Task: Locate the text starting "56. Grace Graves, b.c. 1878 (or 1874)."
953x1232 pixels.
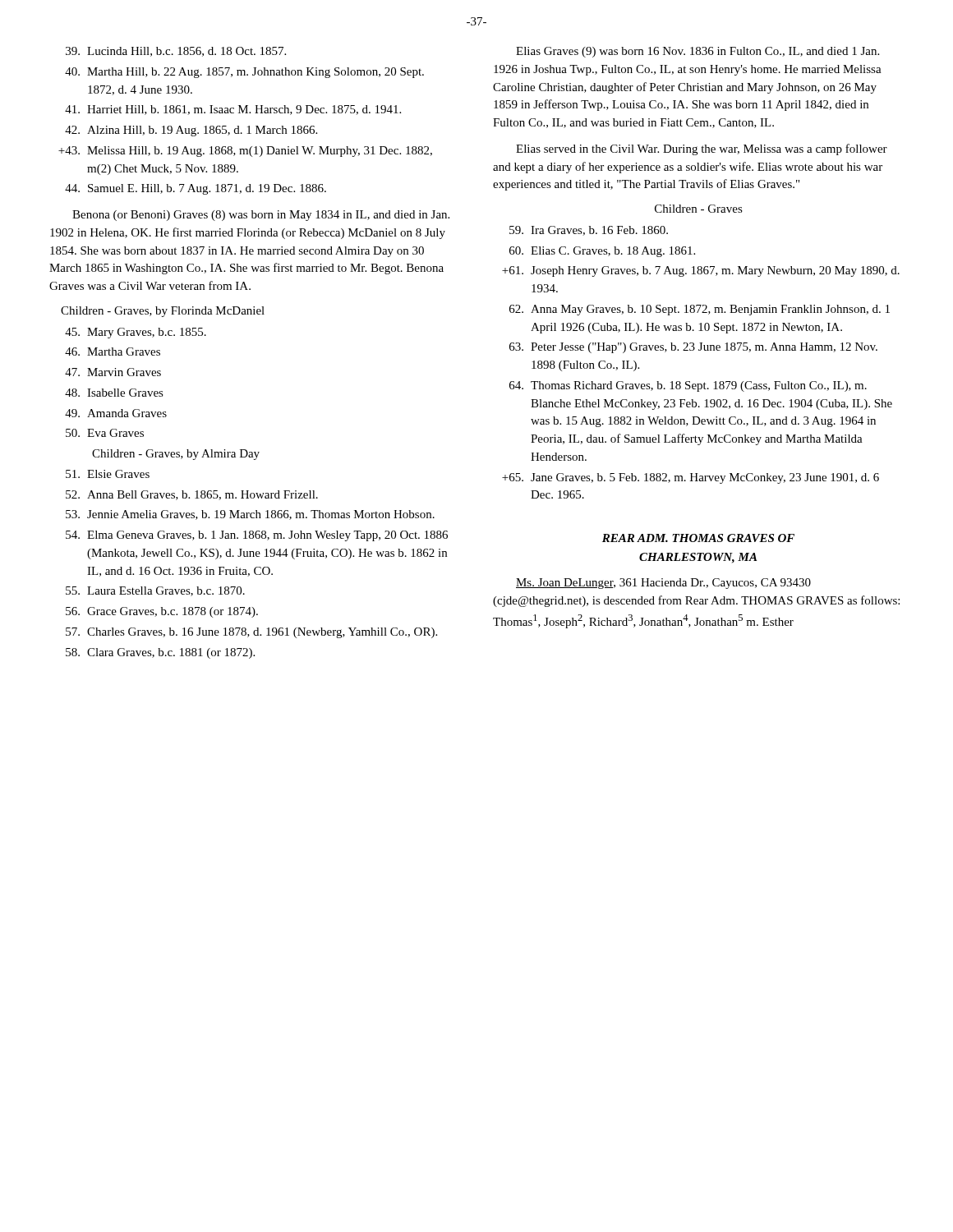Action: coord(251,612)
